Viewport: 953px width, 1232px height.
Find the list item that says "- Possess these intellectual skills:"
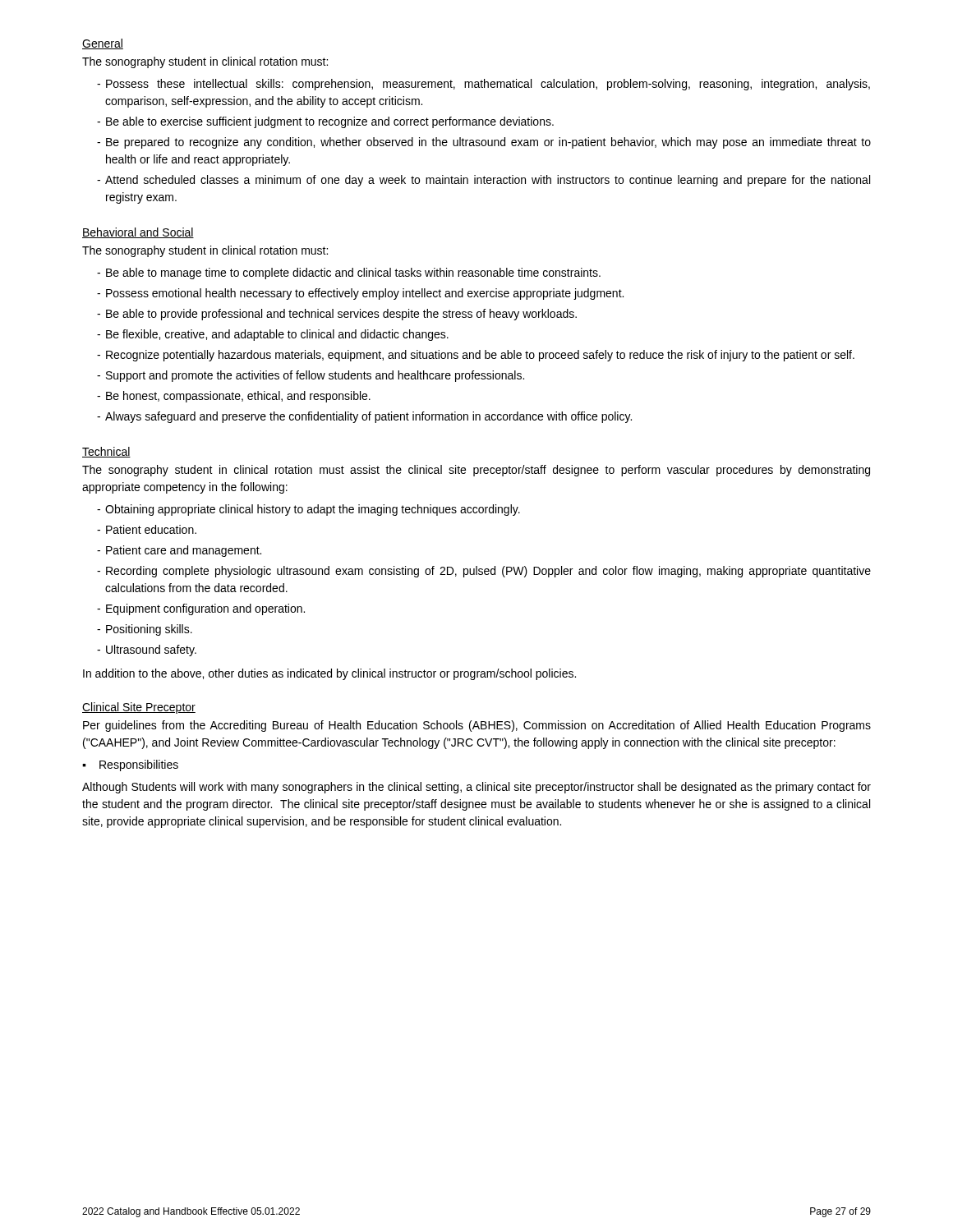tap(476, 93)
